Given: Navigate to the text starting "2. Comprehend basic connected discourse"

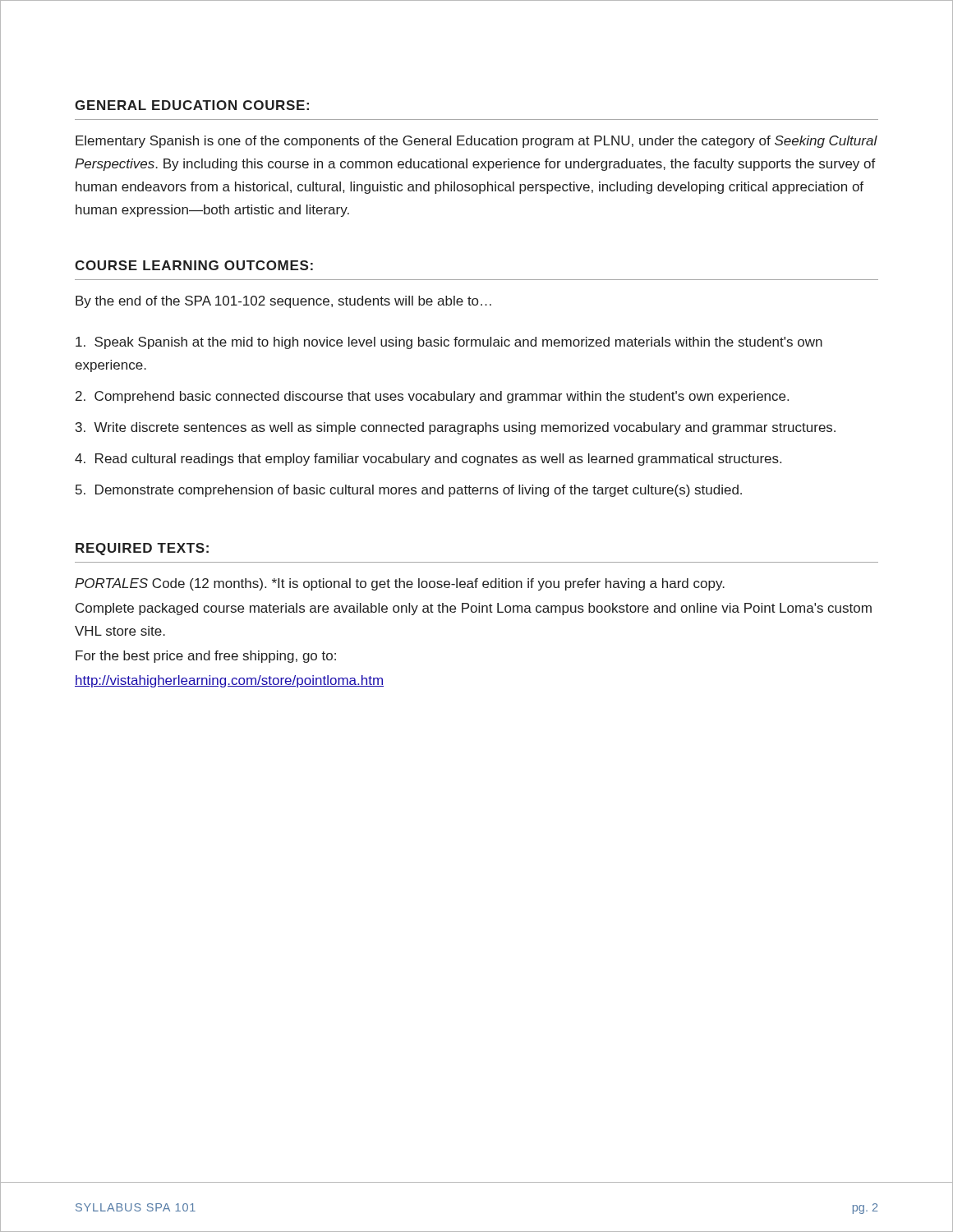Looking at the screenshot, I should [x=432, y=397].
